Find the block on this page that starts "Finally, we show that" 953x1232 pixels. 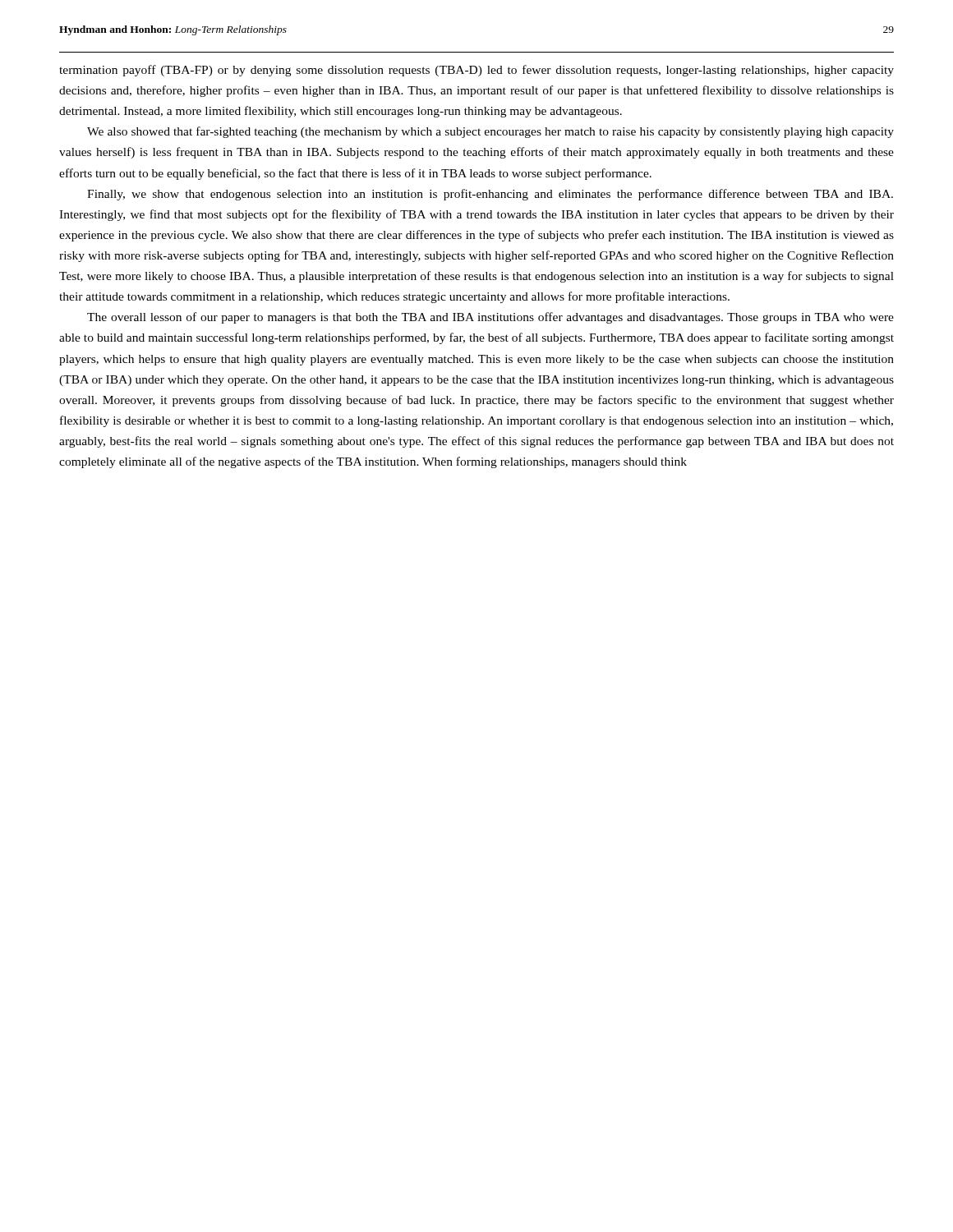click(x=476, y=245)
